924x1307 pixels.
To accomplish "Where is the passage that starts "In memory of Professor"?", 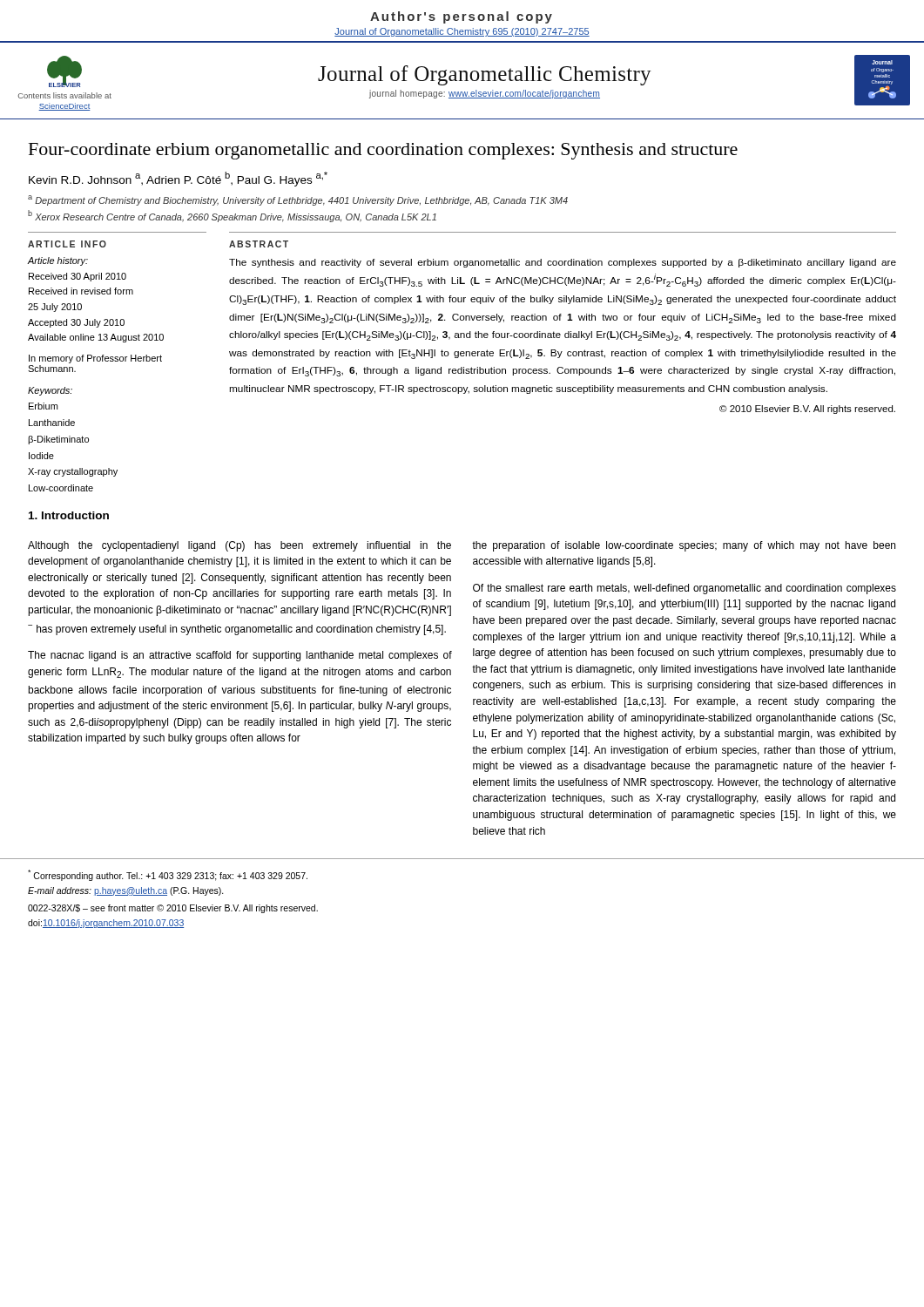I will [95, 363].
